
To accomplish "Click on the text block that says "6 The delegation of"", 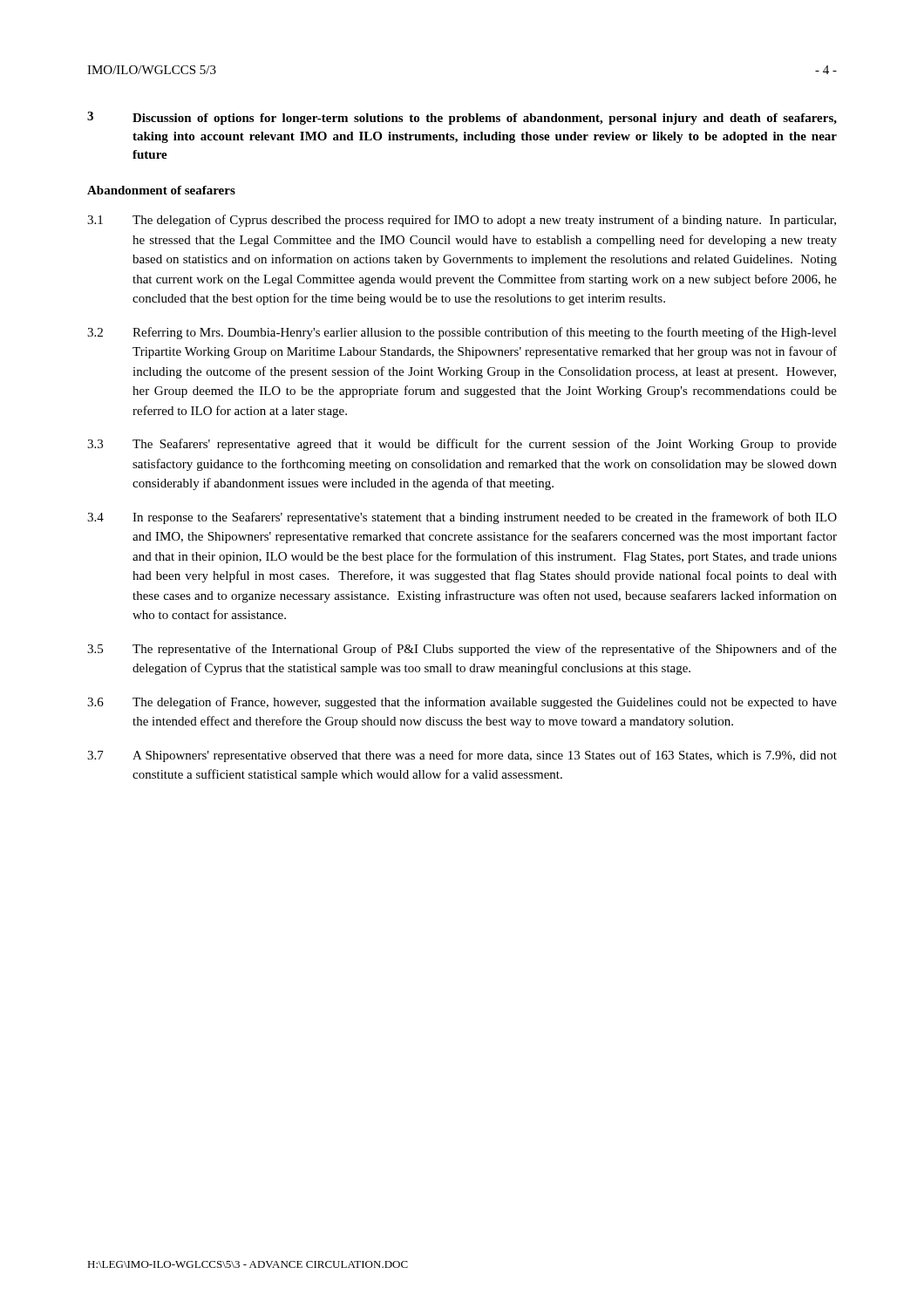I will point(462,712).
